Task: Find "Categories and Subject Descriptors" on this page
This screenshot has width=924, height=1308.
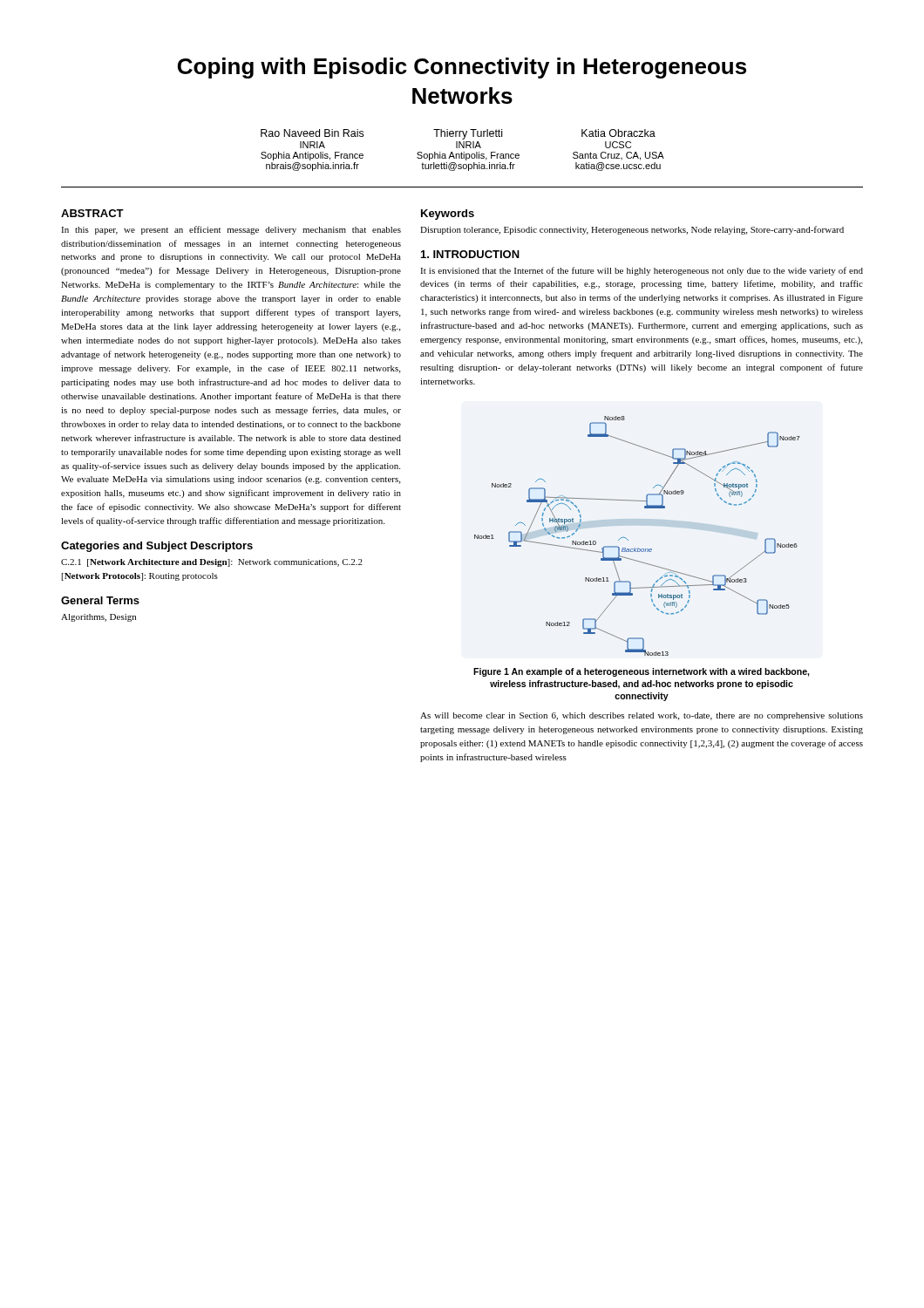Action: (x=157, y=546)
